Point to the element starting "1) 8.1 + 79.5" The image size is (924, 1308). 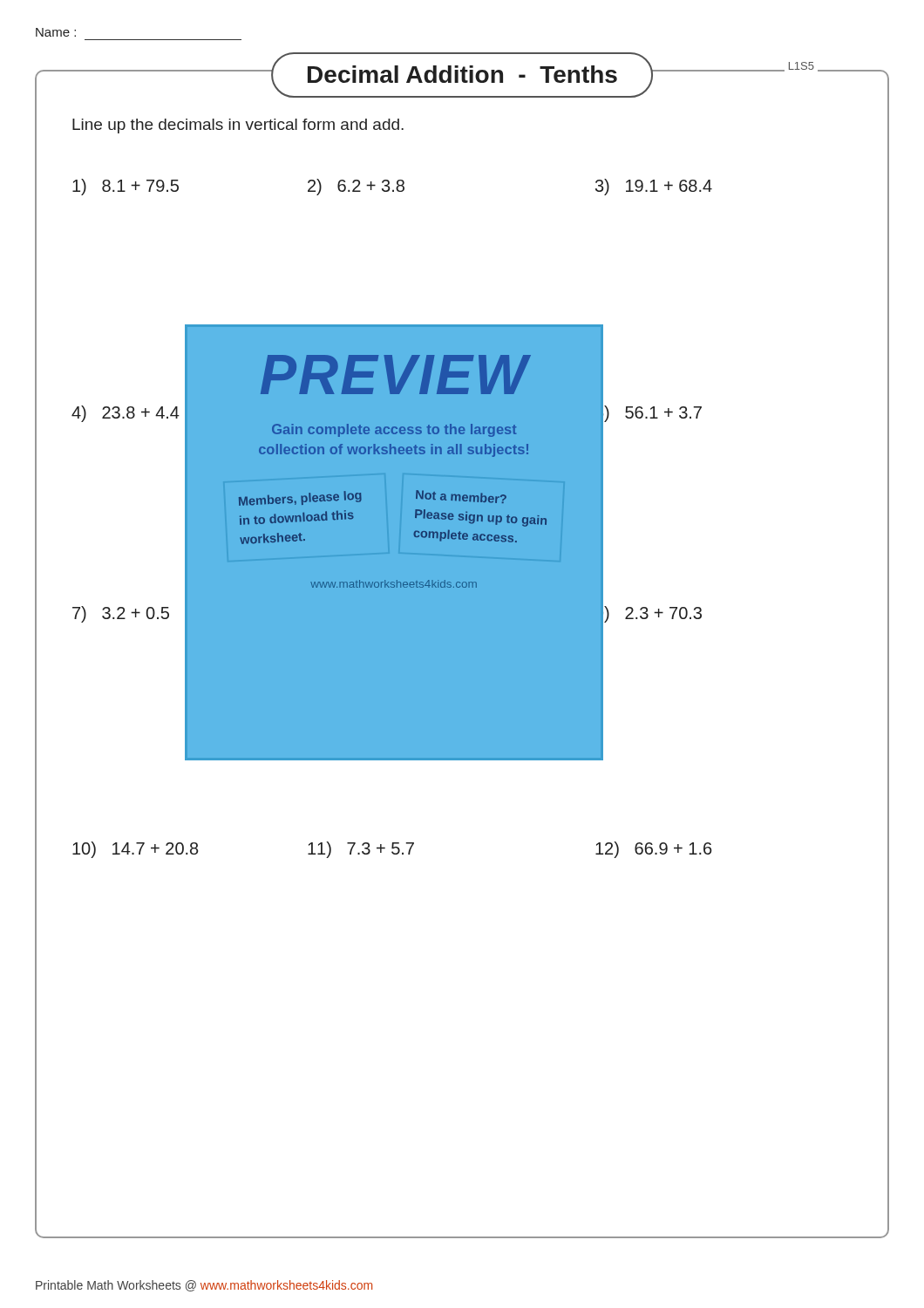pos(126,186)
